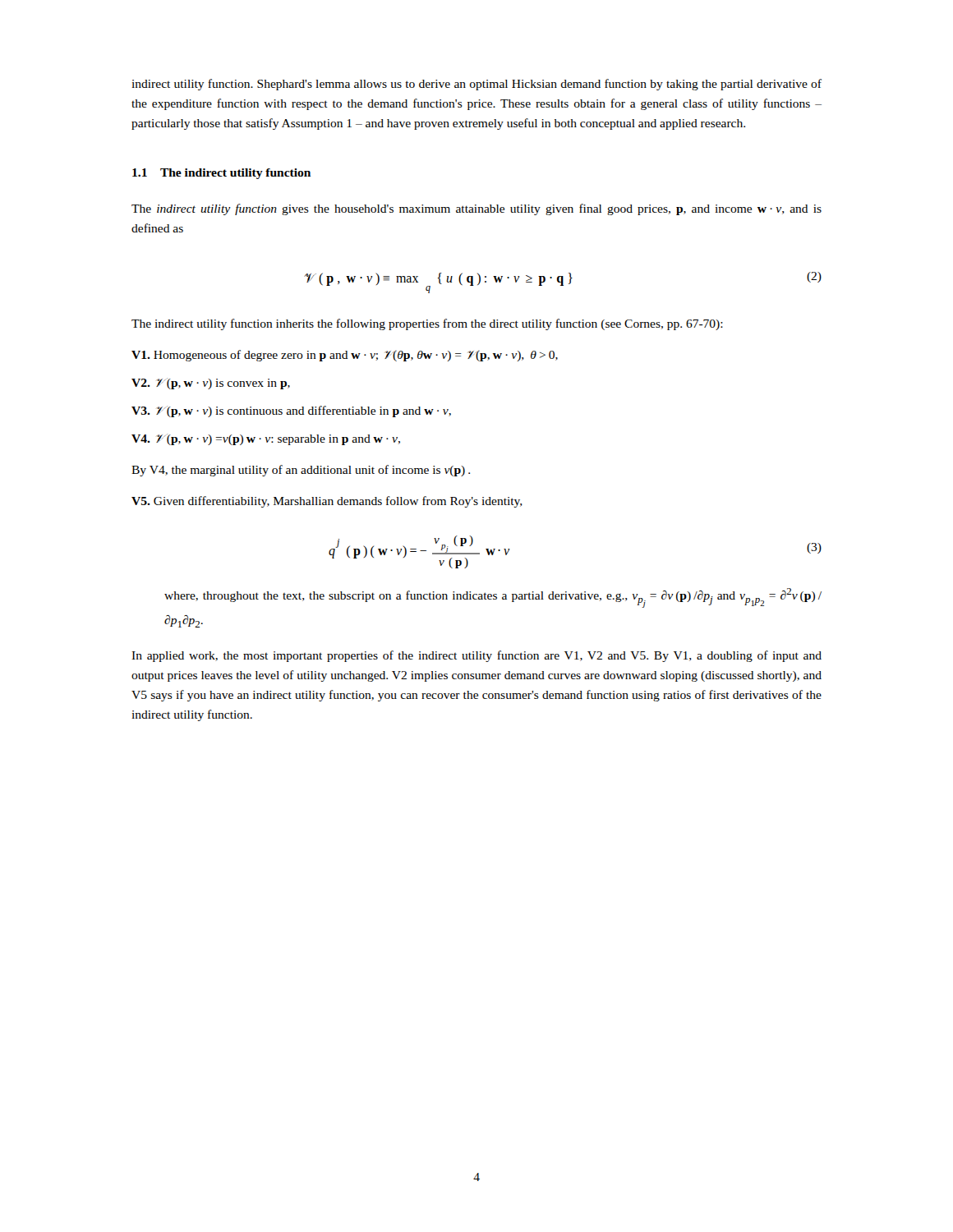Find the list item with the text "V5. Given differentiability, Marshallian demands"

pyautogui.click(x=327, y=501)
